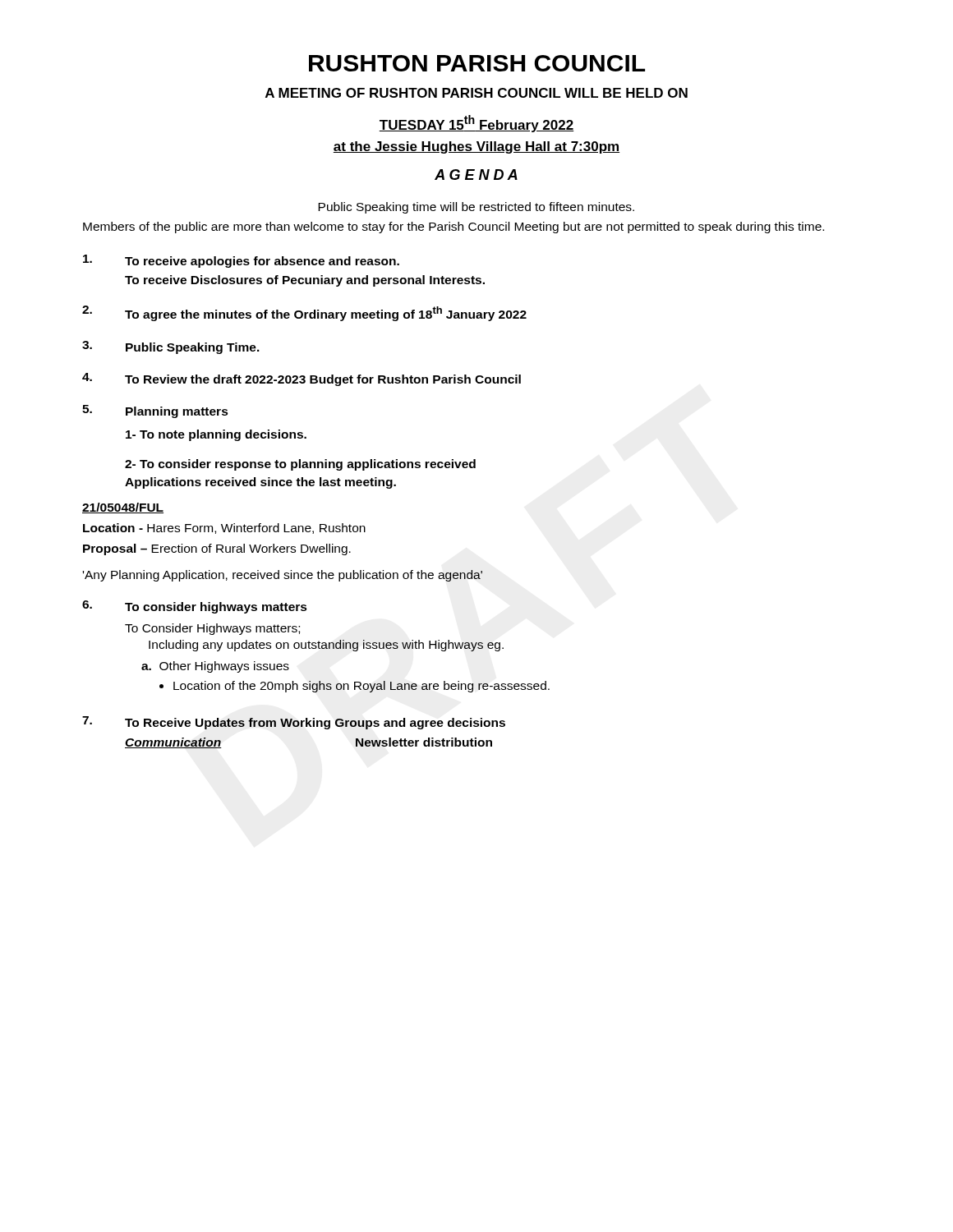Locate the block of text that opens with "7. To Receive Updates"

point(476,732)
